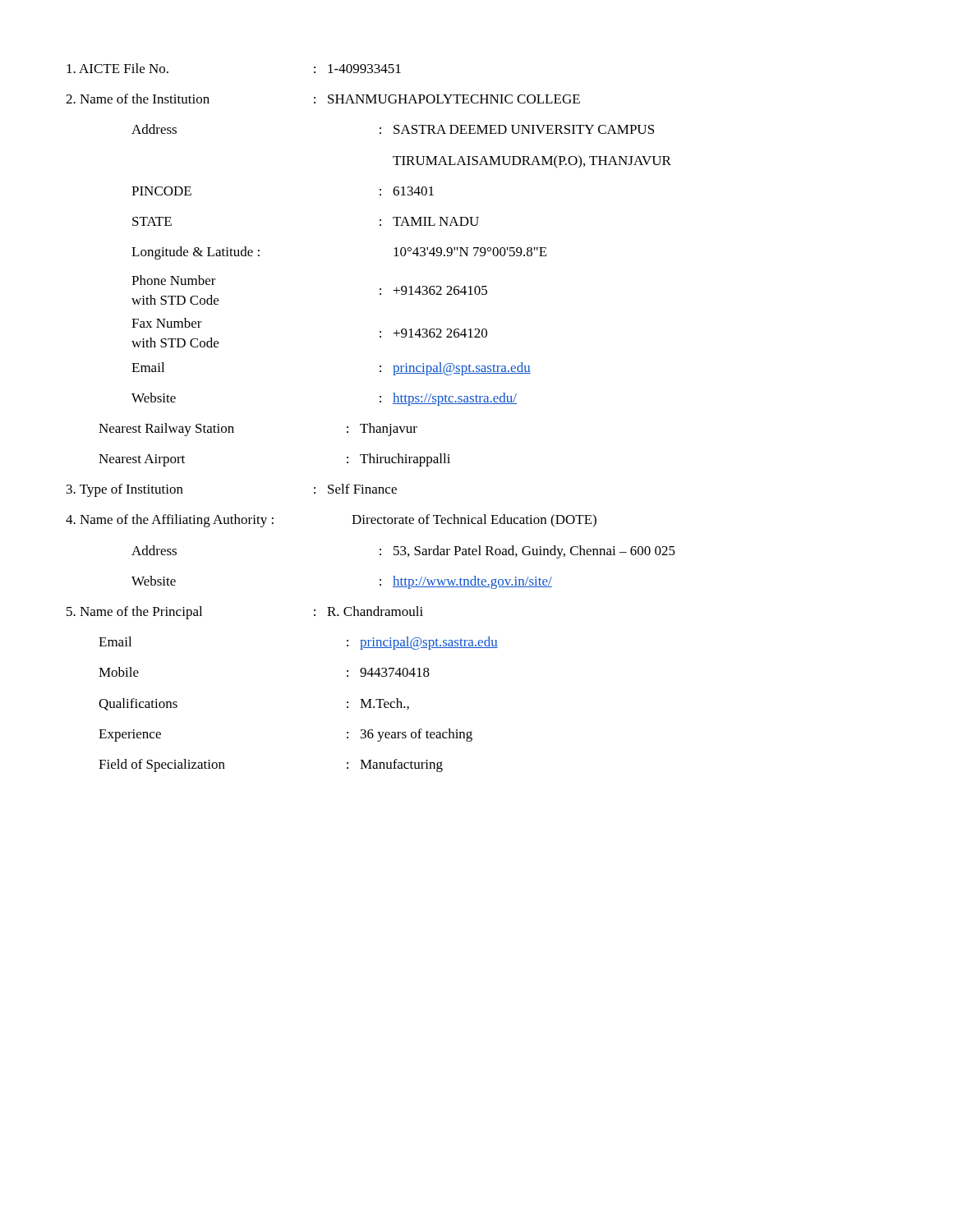Select the passage starting "AICTE File No. : 1-409933451"
The image size is (953, 1232).
tap(127, 69)
